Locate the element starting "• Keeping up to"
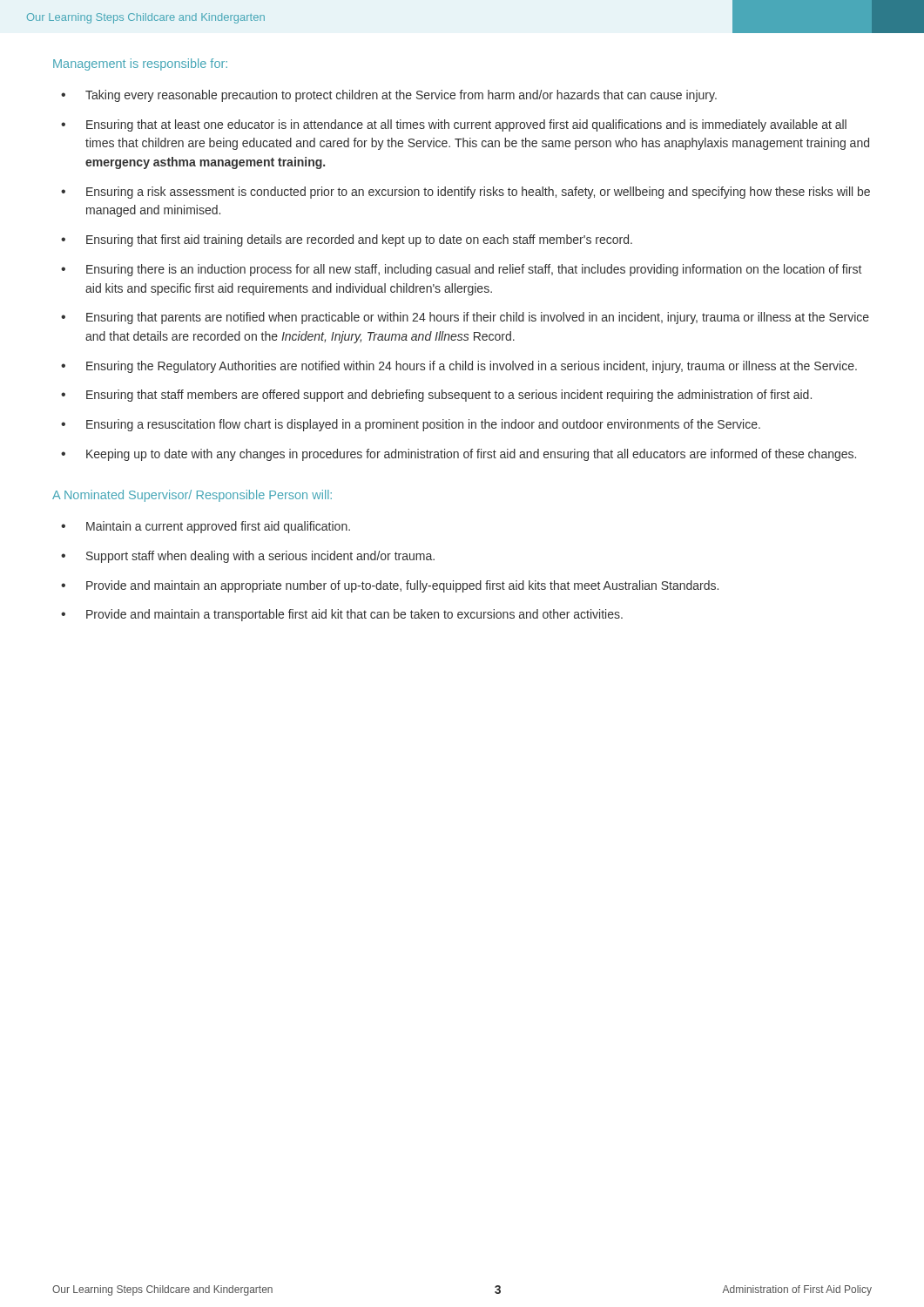The width and height of the screenshot is (924, 1307). tap(466, 454)
